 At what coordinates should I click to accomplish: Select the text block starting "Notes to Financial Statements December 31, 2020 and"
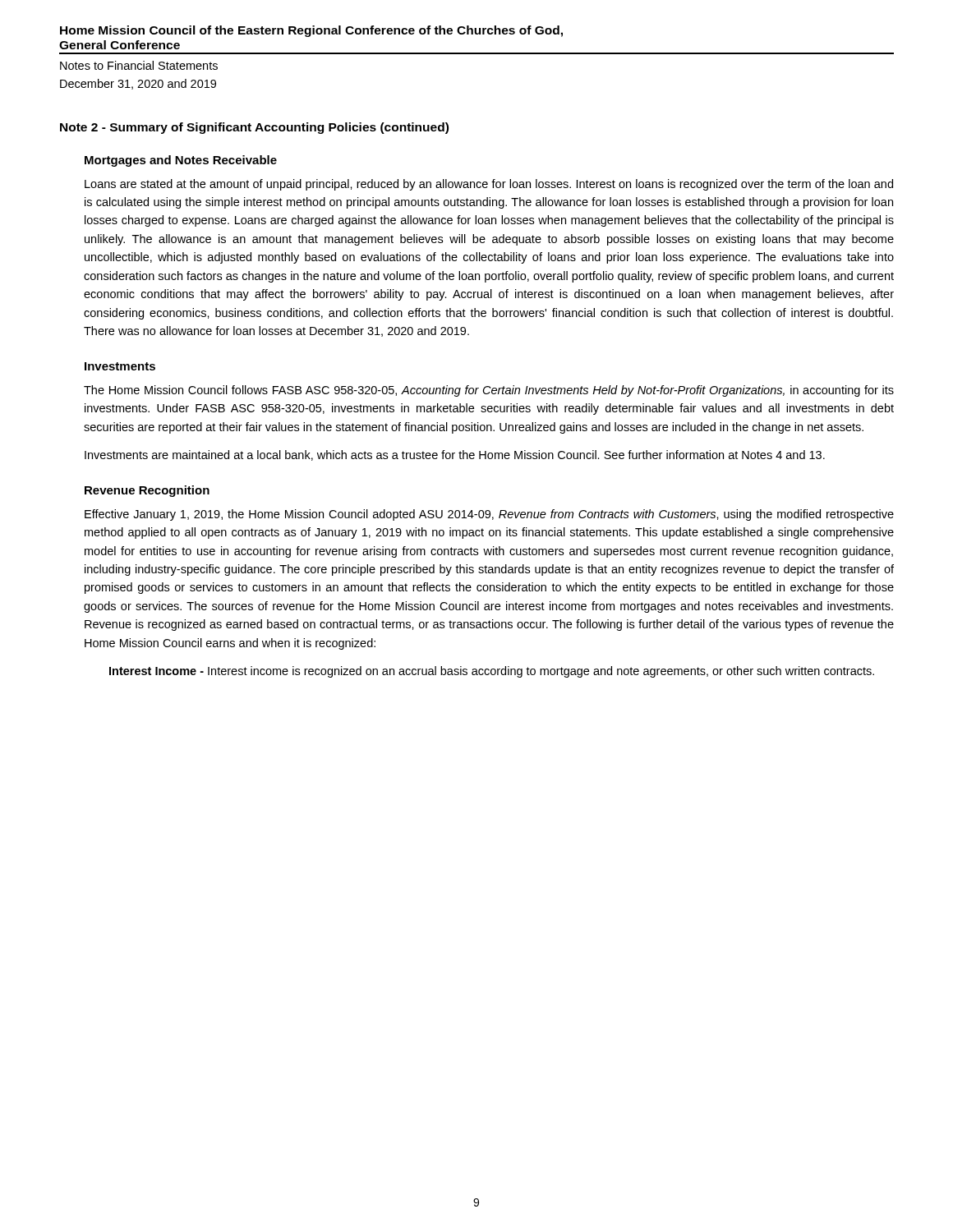(x=139, y=75)
